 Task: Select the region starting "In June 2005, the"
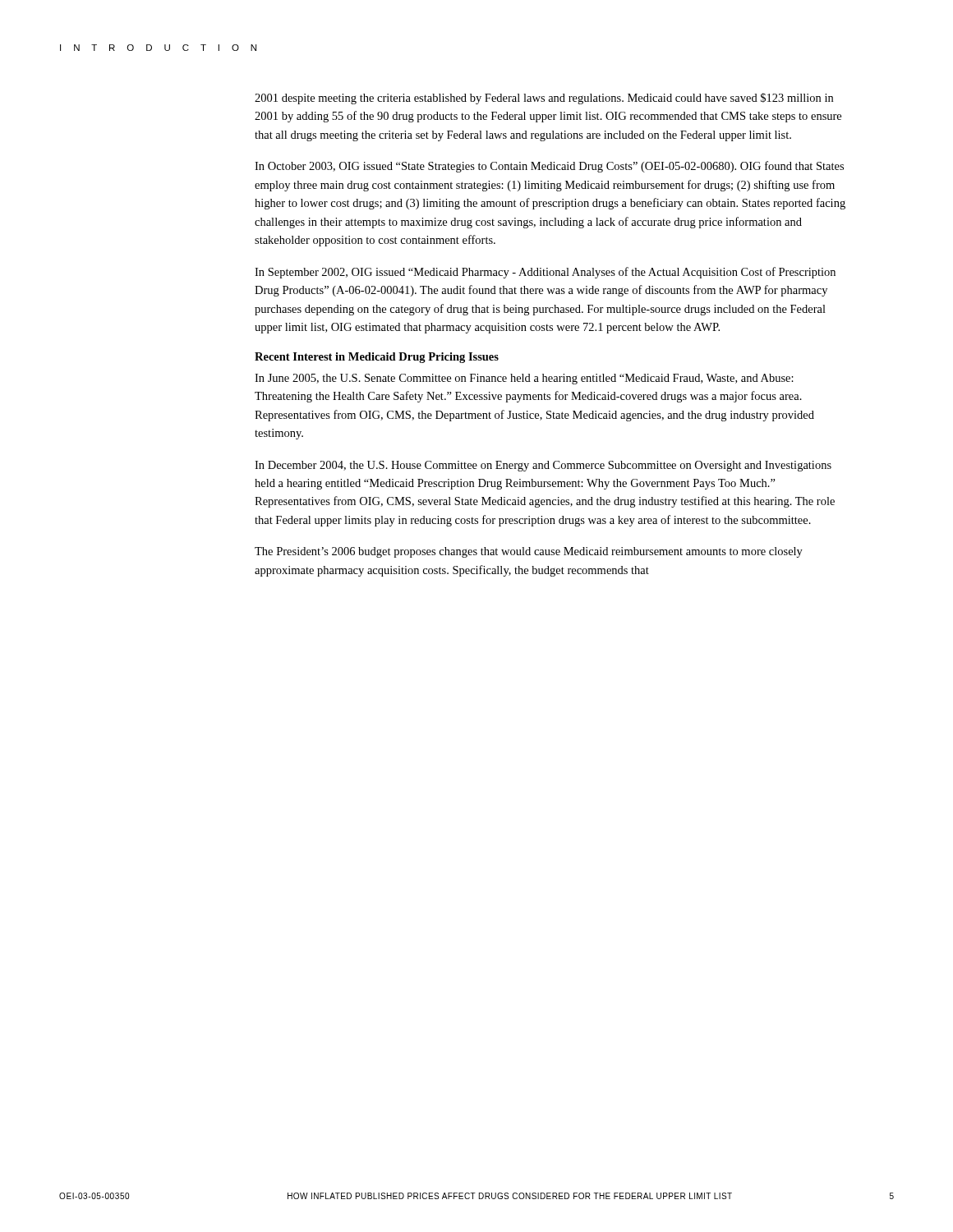[550, 405]
